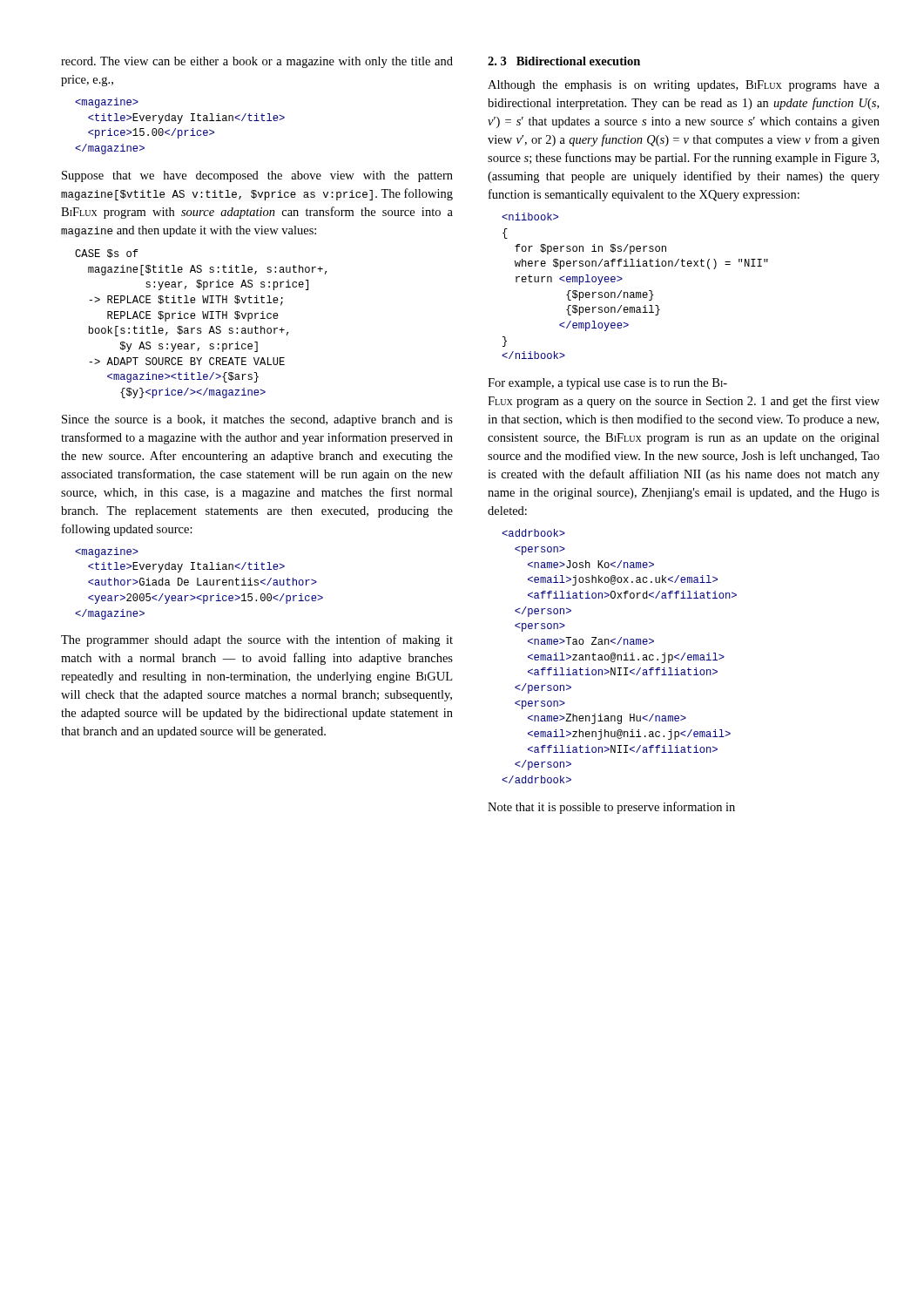Navigate to the passage starting "Everyday Italian 15.00"
Viewport: 924px width, 1307px height.
pyautogui.click(x=264, y=127)
